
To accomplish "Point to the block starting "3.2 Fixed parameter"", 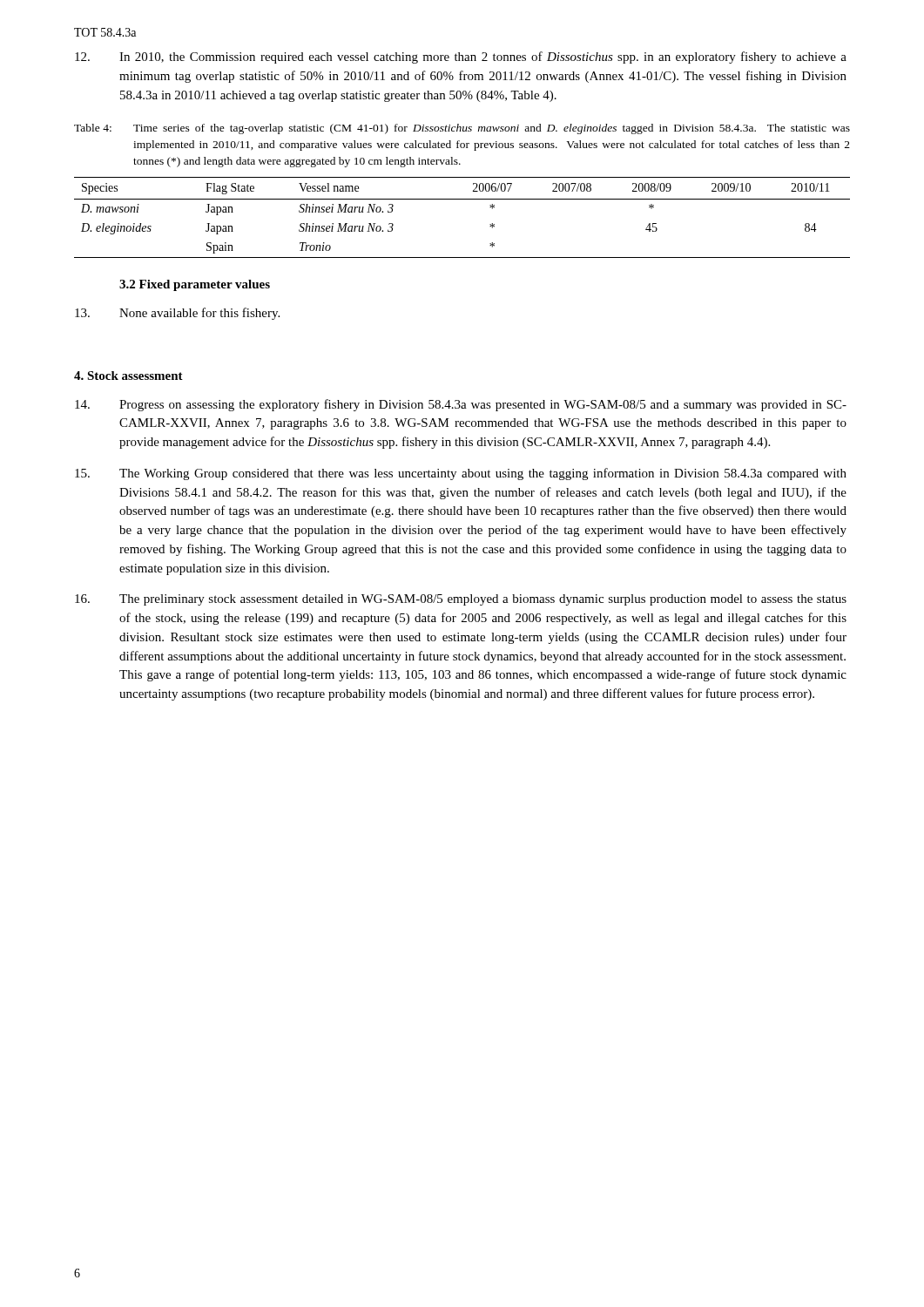I will 195,284.
